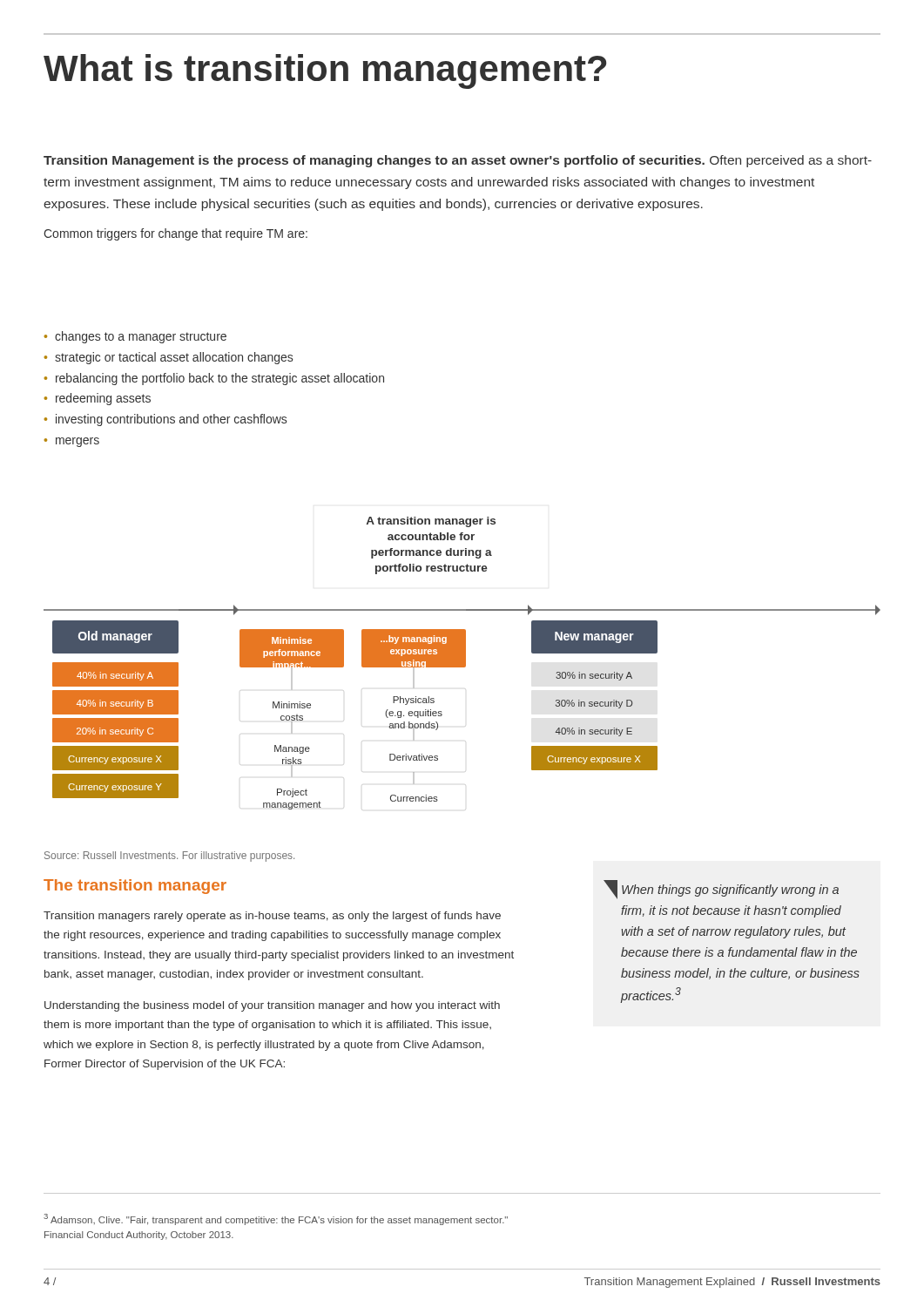Click the passage that begins "•investing contributions and"
The image size is (924, 1307).
click(x=165, y=420)
